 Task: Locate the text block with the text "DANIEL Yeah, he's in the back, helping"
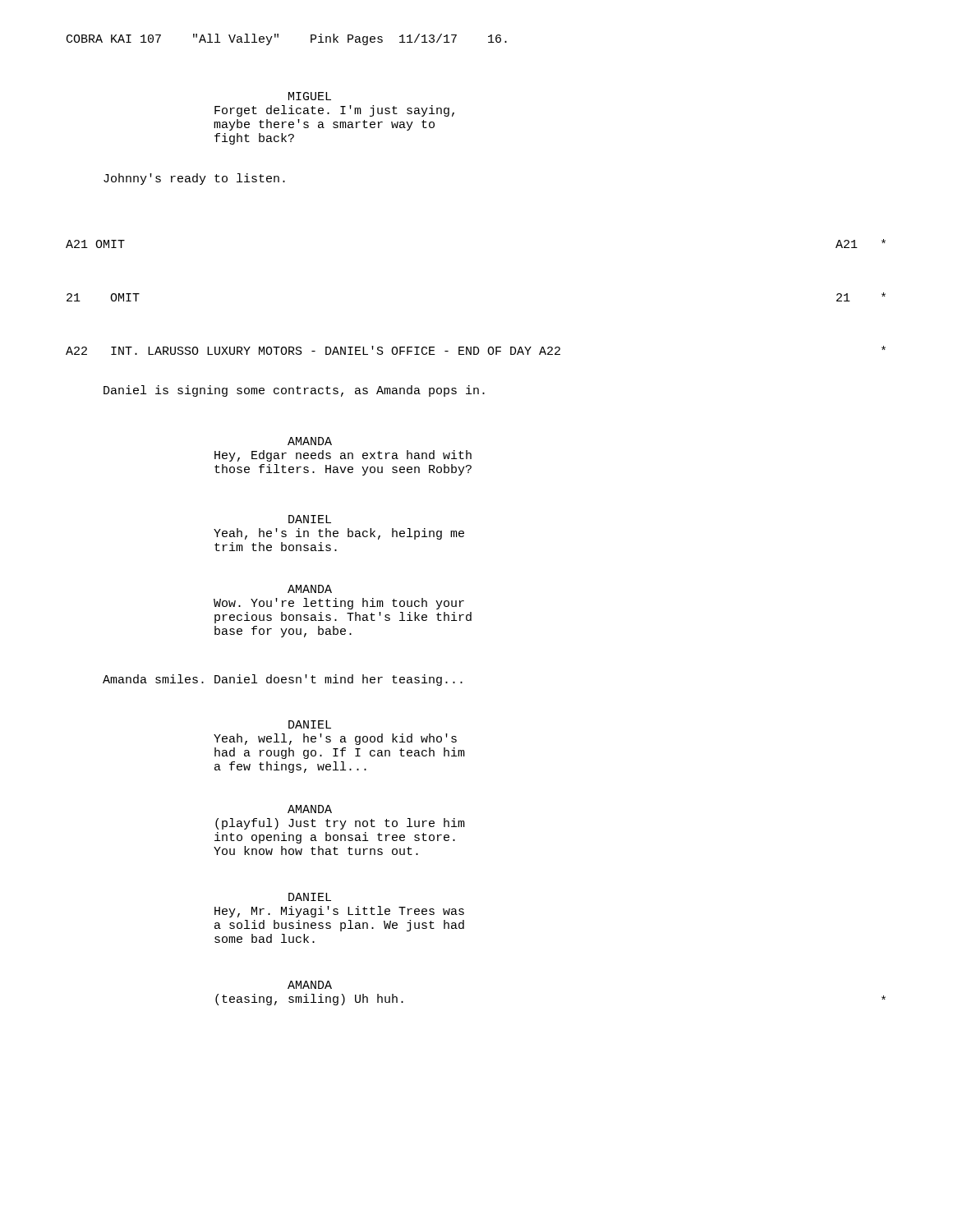pos(265,534)
